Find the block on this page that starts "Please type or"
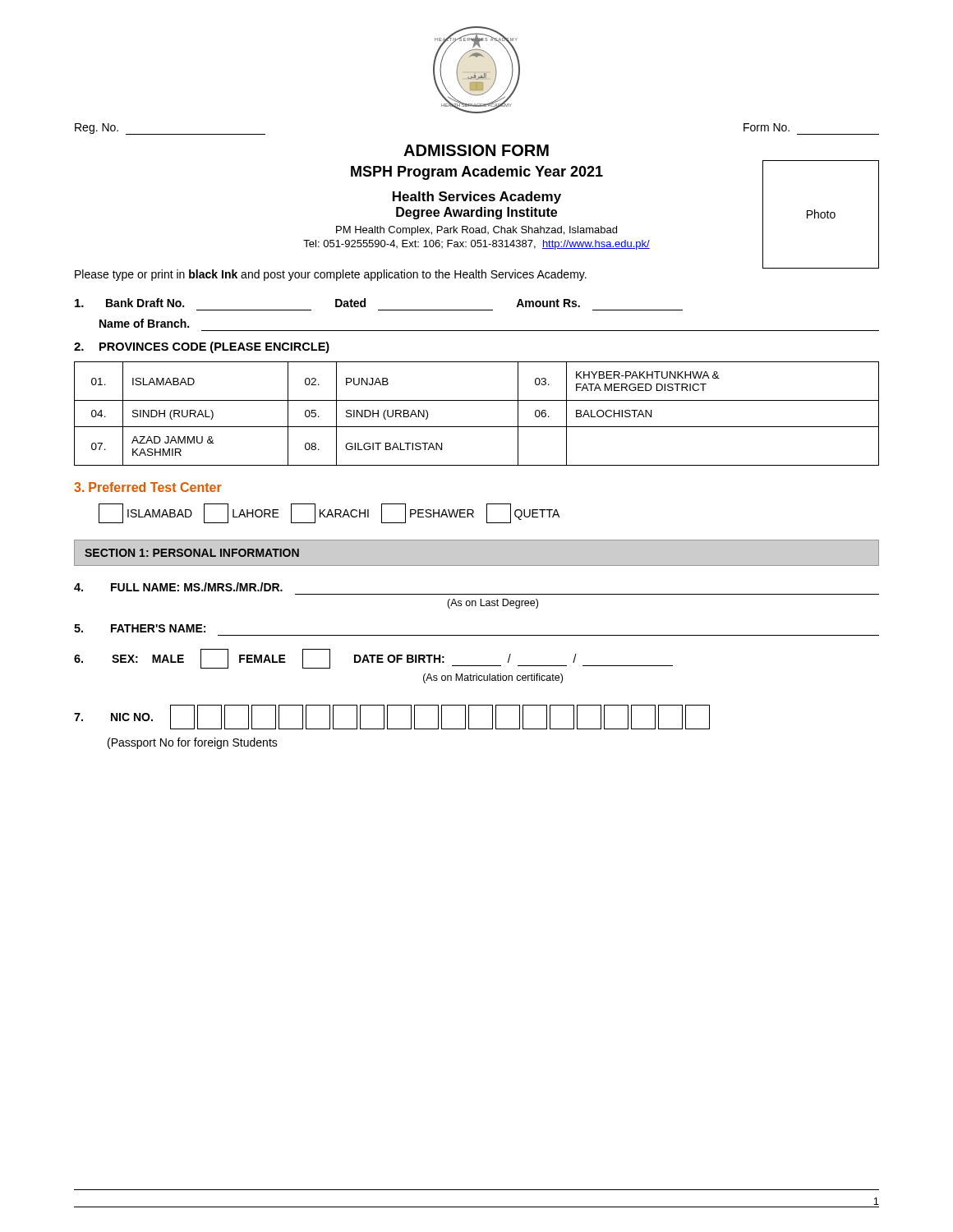Image resolution: width=953 pixels, height=1232 pixels. coord(331,274)
